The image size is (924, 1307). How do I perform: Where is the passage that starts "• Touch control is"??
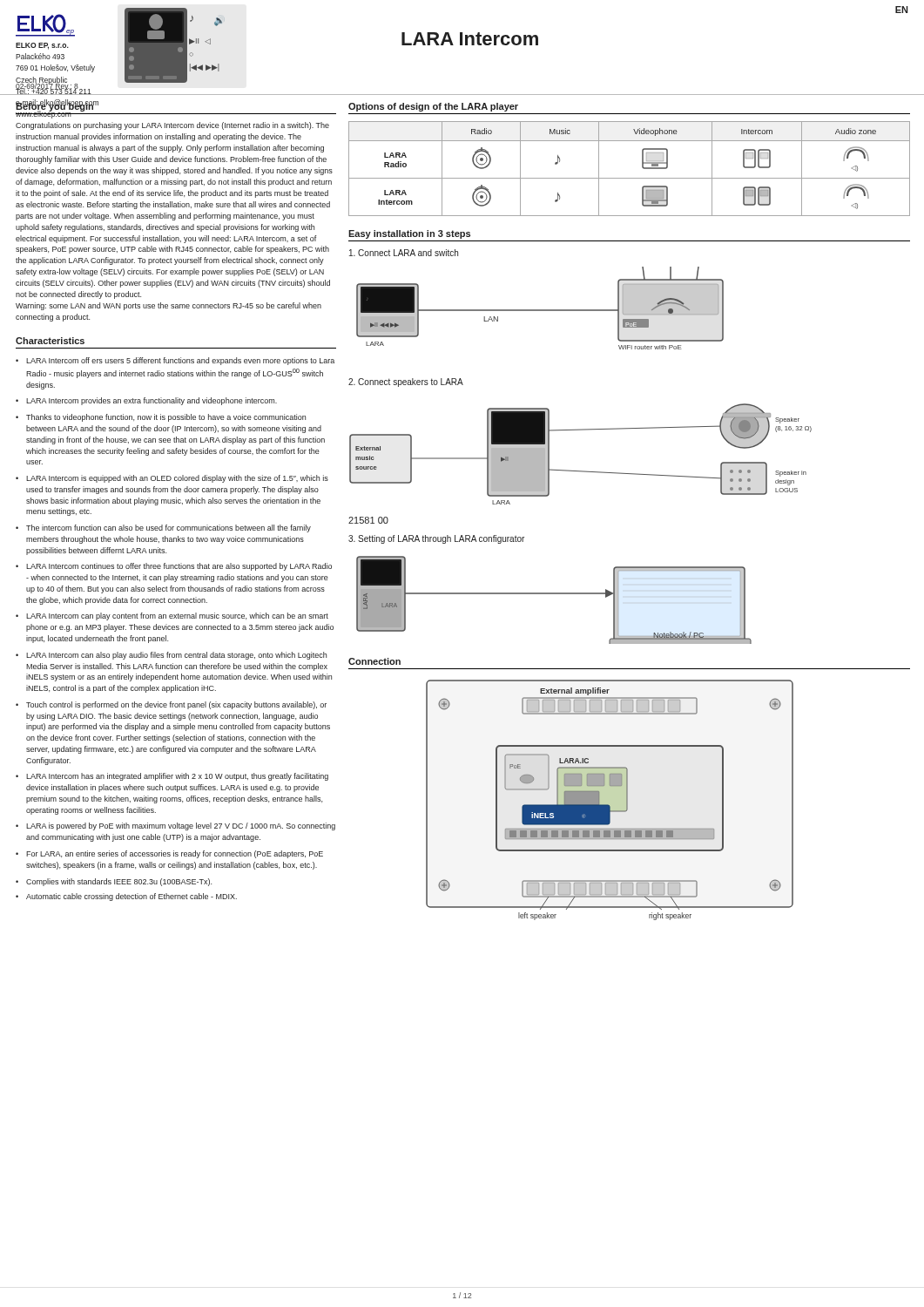[173, 732]
